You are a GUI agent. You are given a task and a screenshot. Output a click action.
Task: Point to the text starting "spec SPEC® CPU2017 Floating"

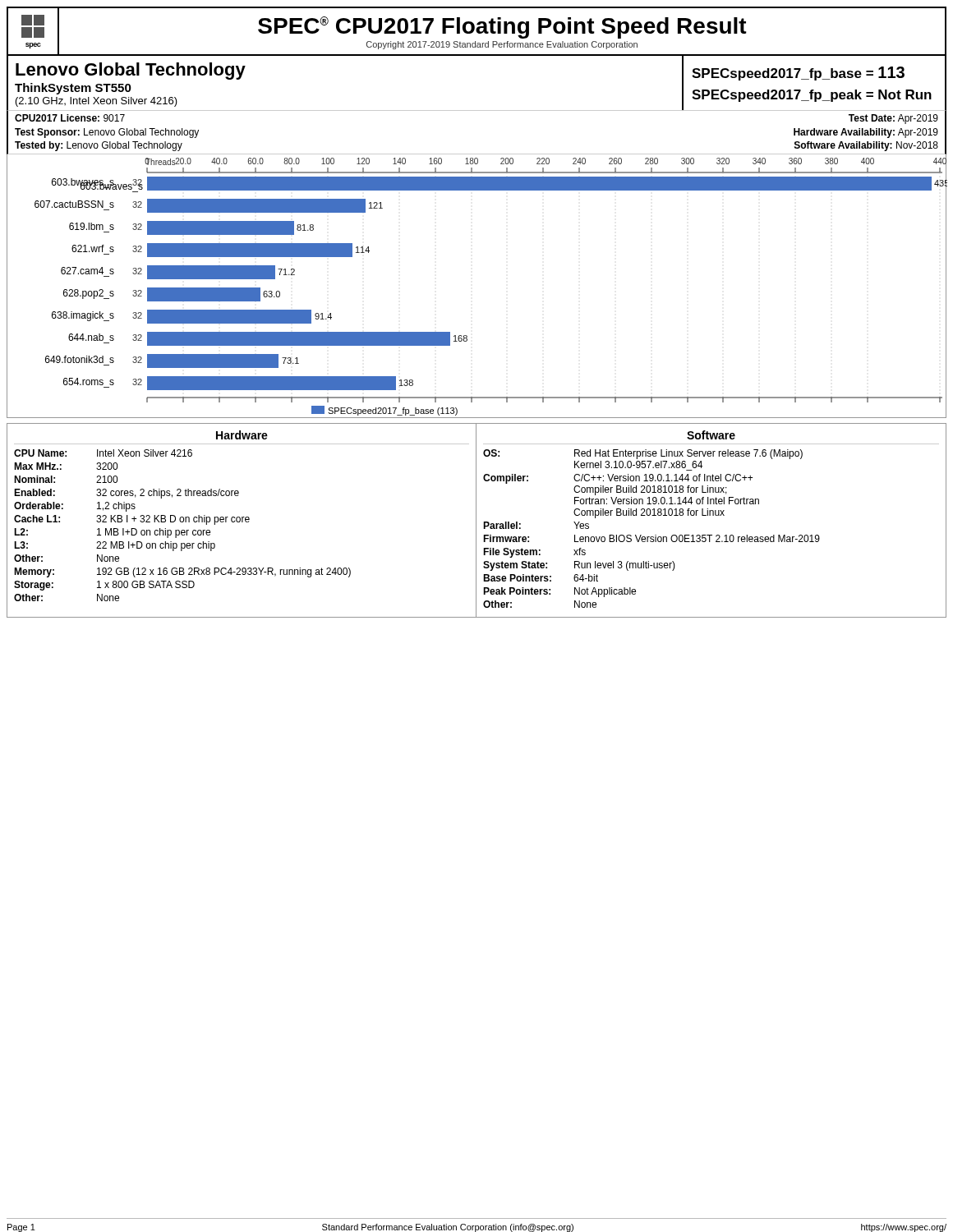[476, 31]
